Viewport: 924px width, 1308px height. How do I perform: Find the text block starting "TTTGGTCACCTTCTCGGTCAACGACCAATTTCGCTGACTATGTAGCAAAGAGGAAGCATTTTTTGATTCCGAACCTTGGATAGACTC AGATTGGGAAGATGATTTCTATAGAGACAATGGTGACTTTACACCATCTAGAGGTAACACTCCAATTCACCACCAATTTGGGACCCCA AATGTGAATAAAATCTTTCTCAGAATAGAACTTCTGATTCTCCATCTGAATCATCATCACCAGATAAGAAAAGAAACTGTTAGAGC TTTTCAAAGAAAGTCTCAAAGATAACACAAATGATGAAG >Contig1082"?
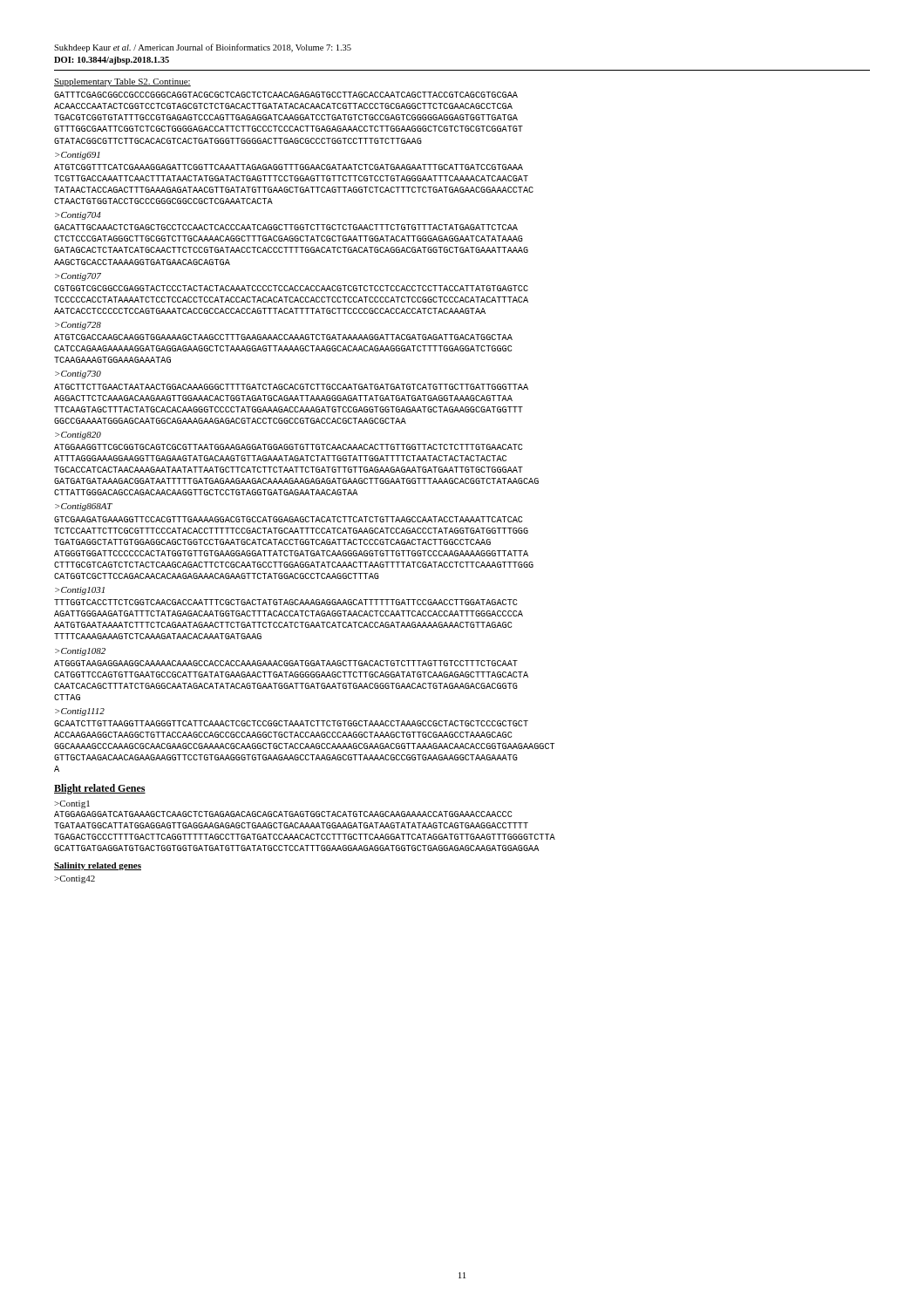click(x=462, y=627)
